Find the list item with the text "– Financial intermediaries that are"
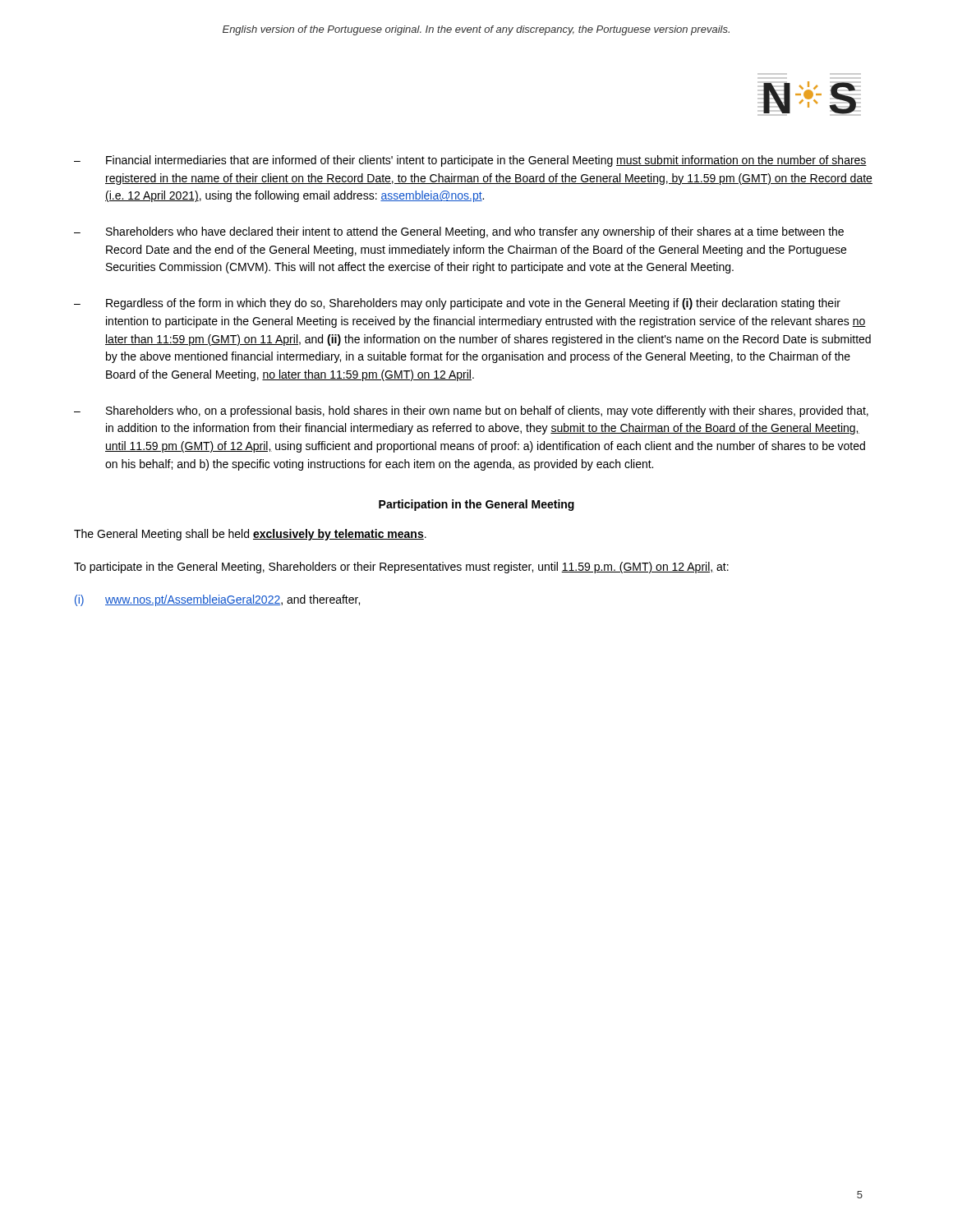The height and width of the screenshot is (1232, 953). (x=476, y=179)
